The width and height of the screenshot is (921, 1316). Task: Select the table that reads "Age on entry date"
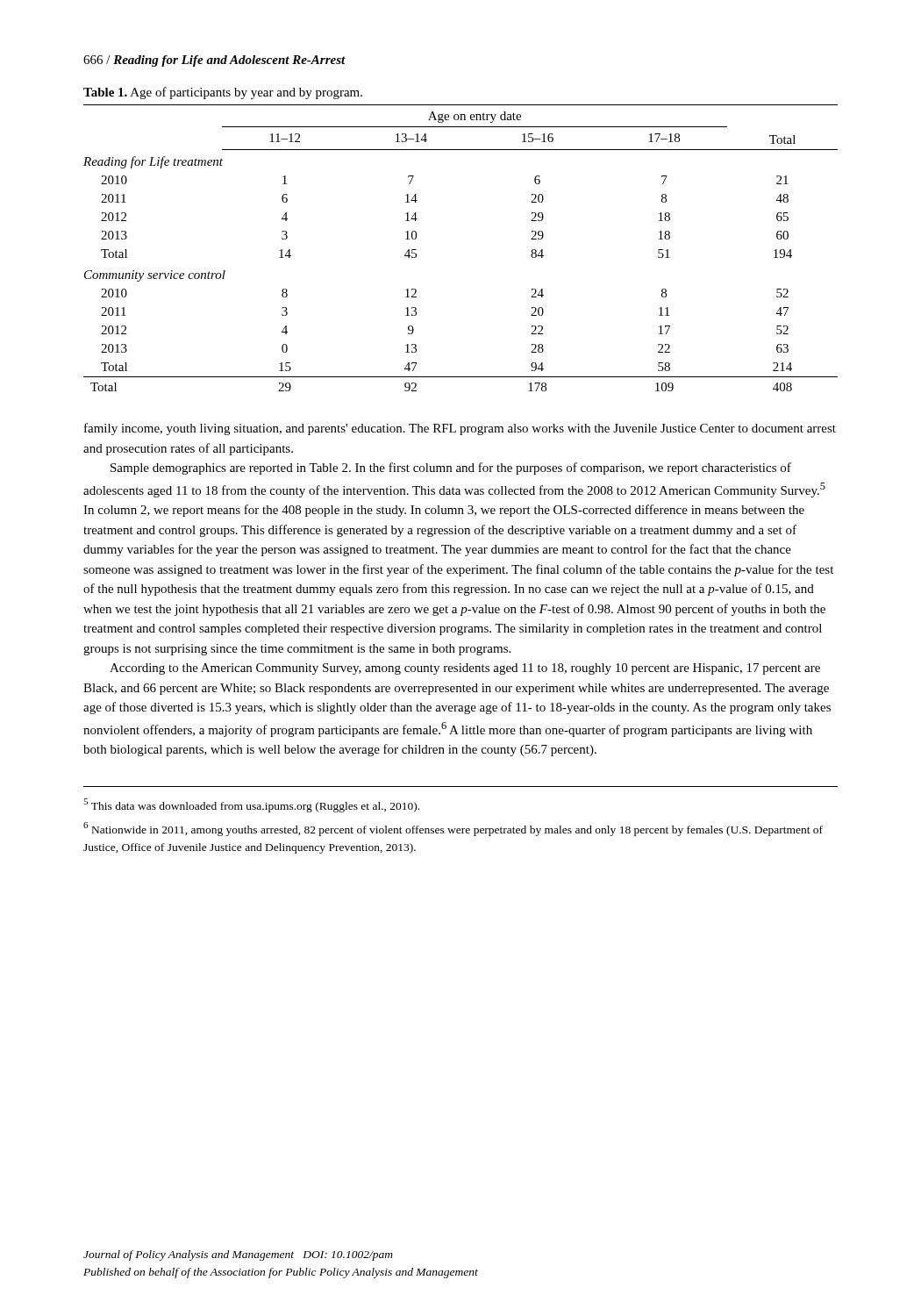(460, 251)
